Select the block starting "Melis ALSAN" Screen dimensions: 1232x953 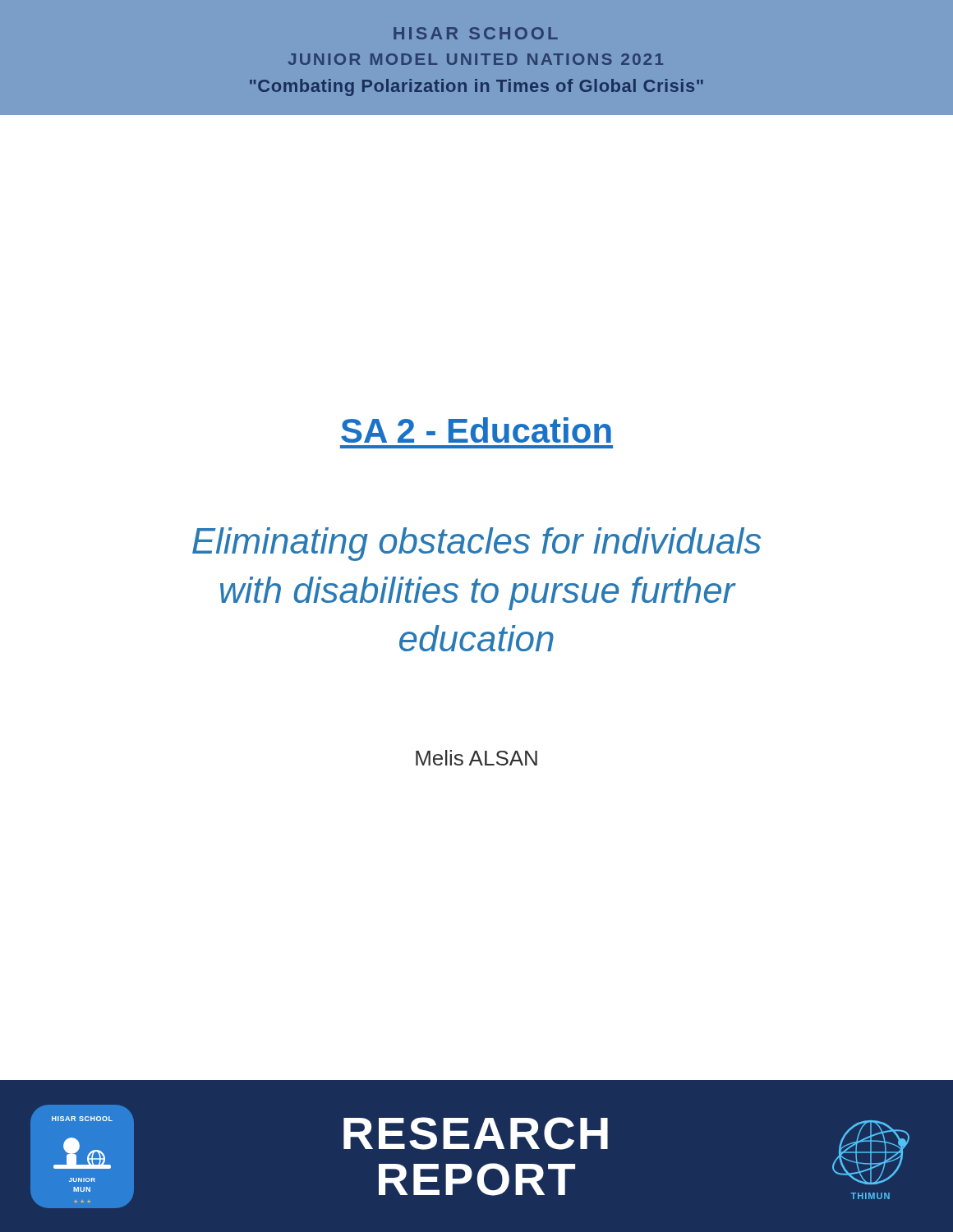(x=476, y=758)
